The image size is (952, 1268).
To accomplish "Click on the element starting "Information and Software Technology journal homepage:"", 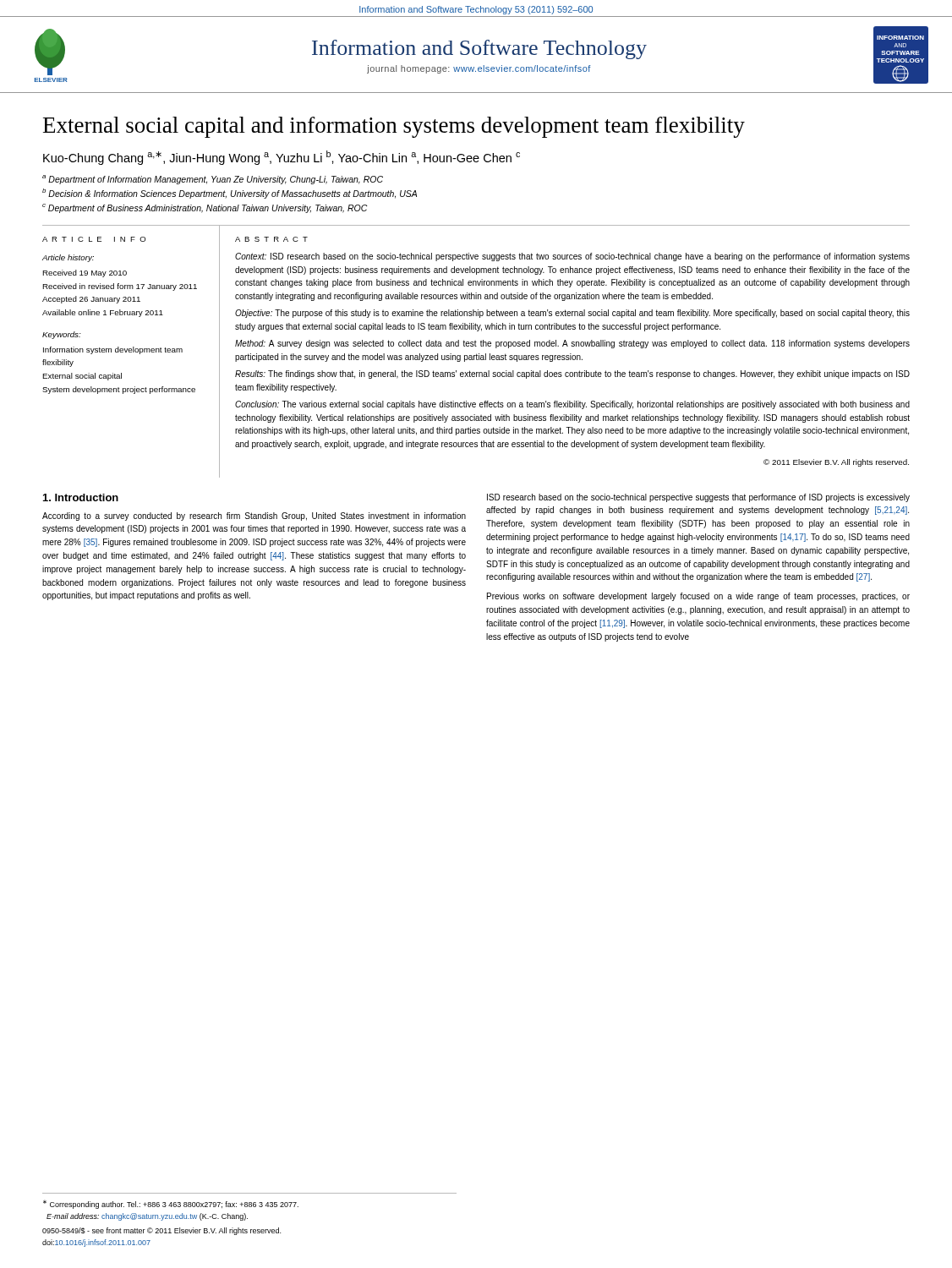I will point(479,55).
